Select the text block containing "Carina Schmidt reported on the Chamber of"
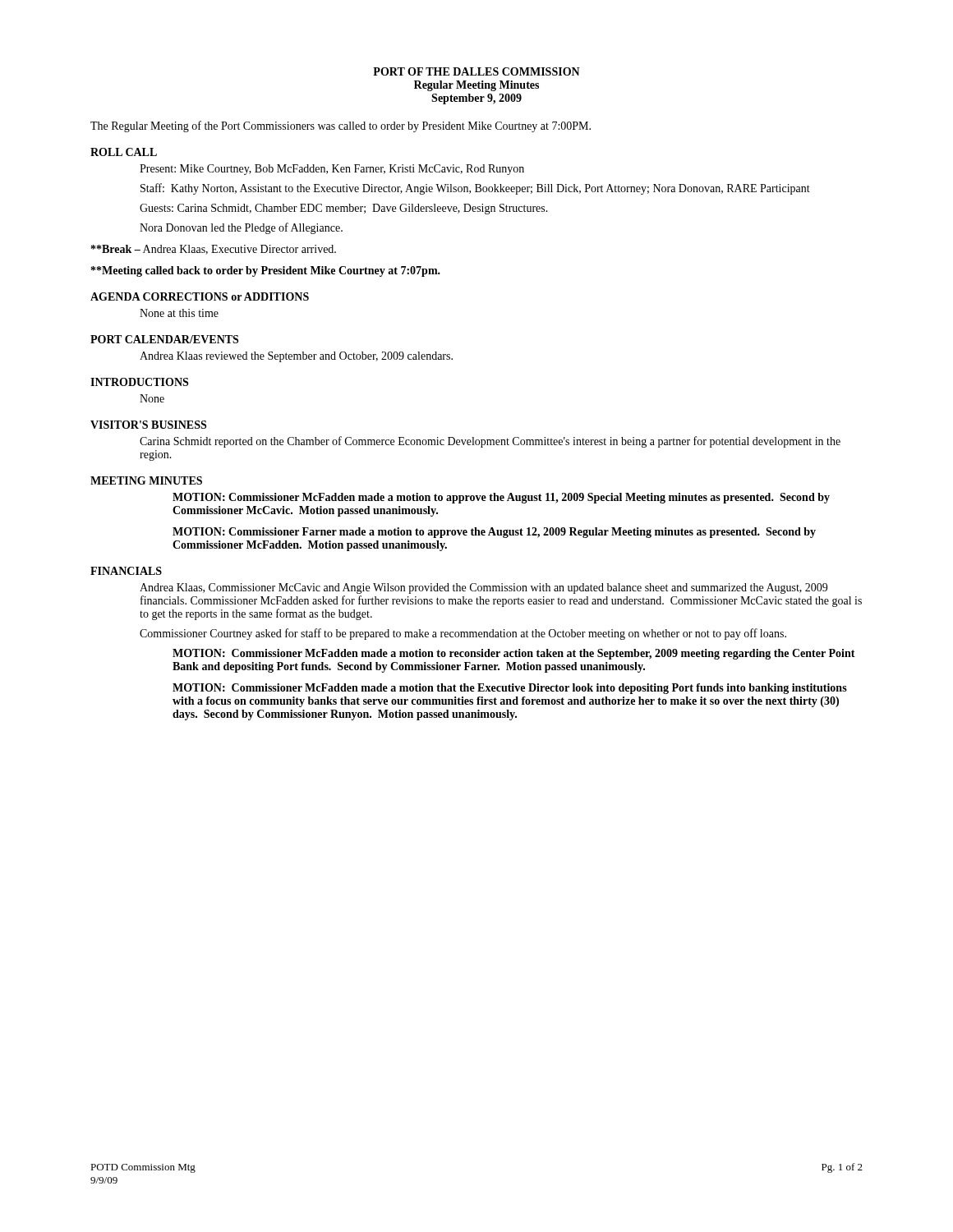953x1232 pixels. coord(490,448)
